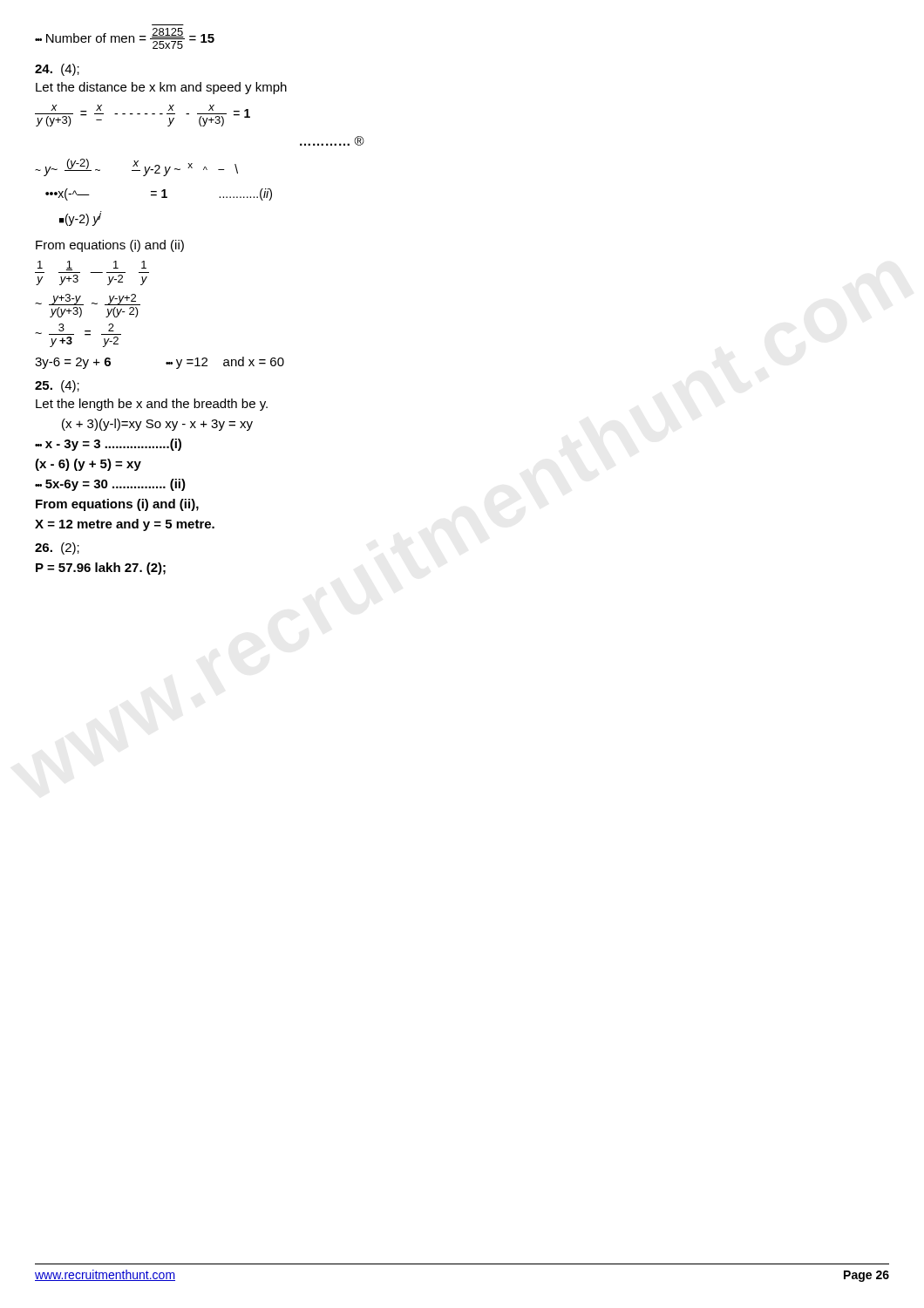Point to the block beginning "••• x - 3y ="
Image resolution: width=924 pixels, height=1308 pixels.
(108, 444)
